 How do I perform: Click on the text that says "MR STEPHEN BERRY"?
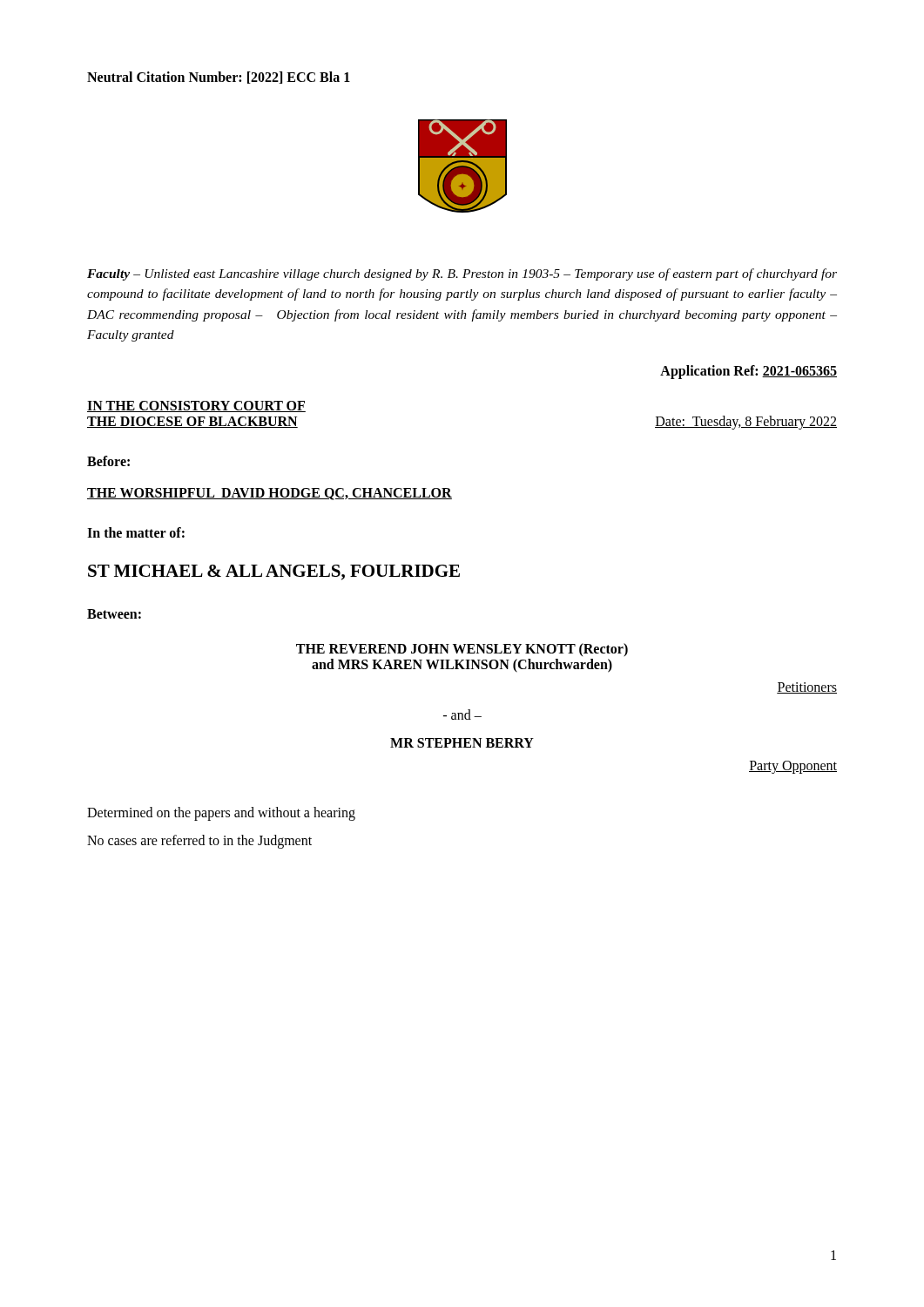[462, 743]
